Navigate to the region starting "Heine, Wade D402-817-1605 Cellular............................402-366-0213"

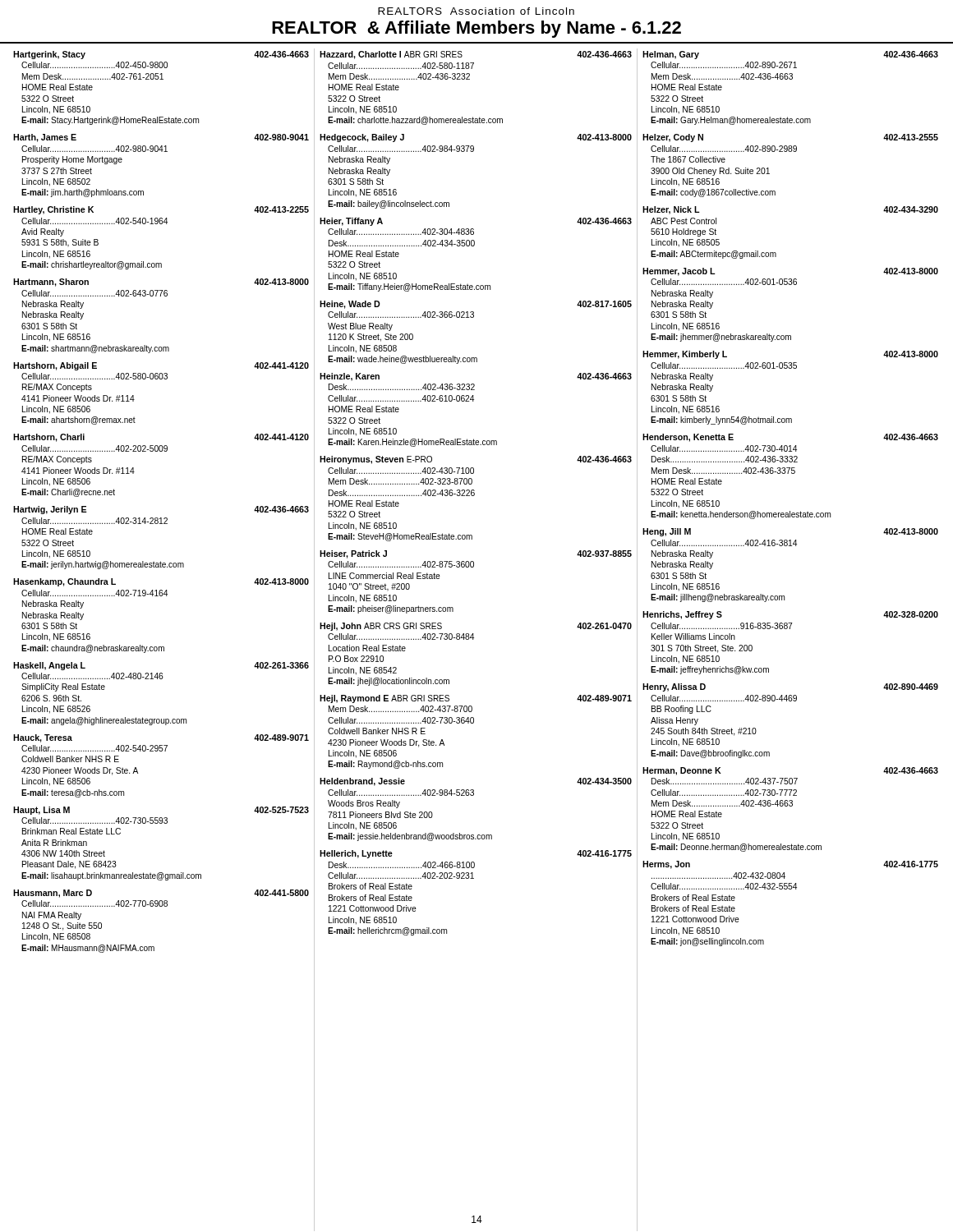coord(359,304)
